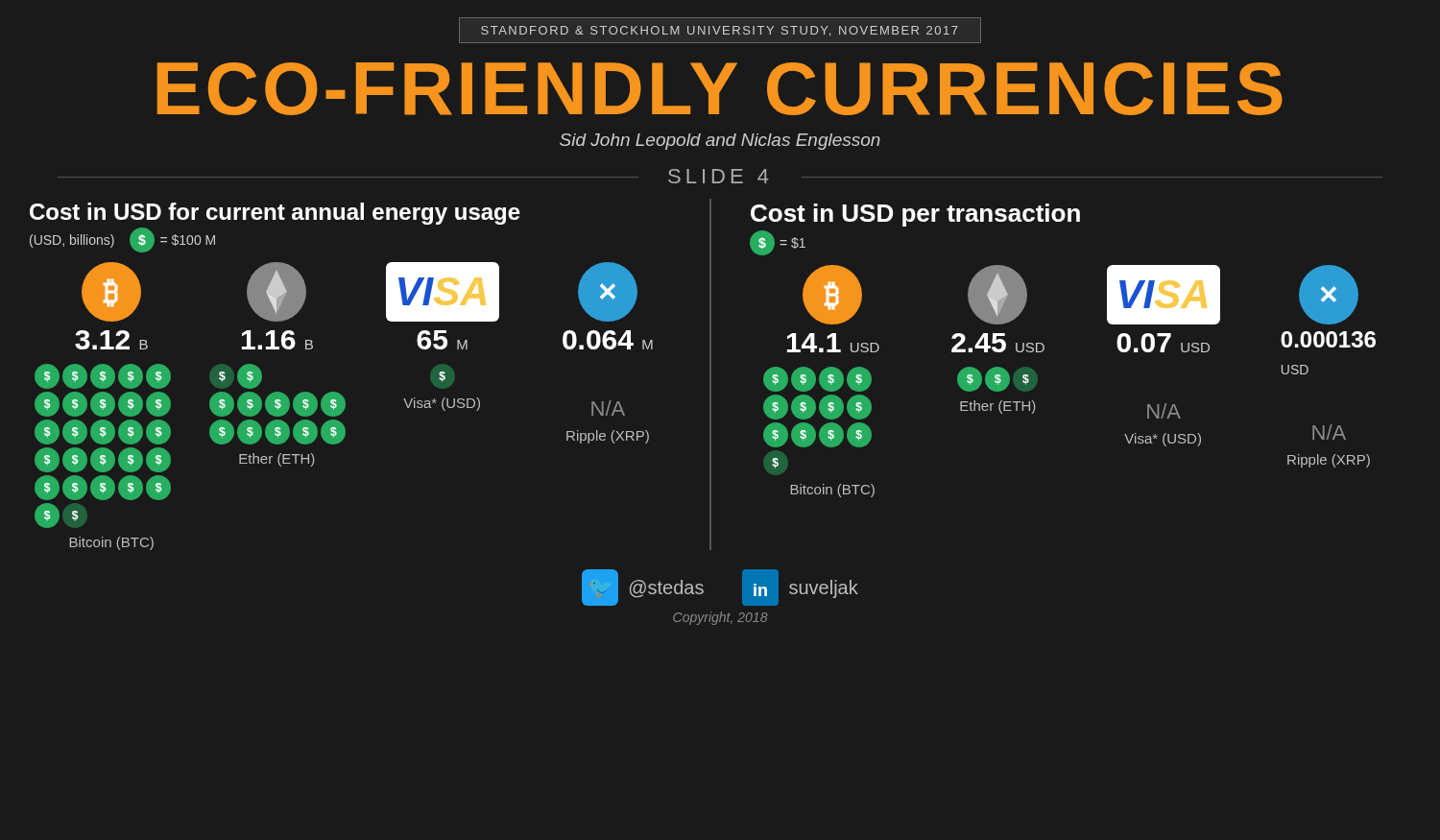Viewport: 1440px width, 840px height.
Task: Find the text containing "(USD, billions) $ = $100 M"
Action: (x=123, y=240)
